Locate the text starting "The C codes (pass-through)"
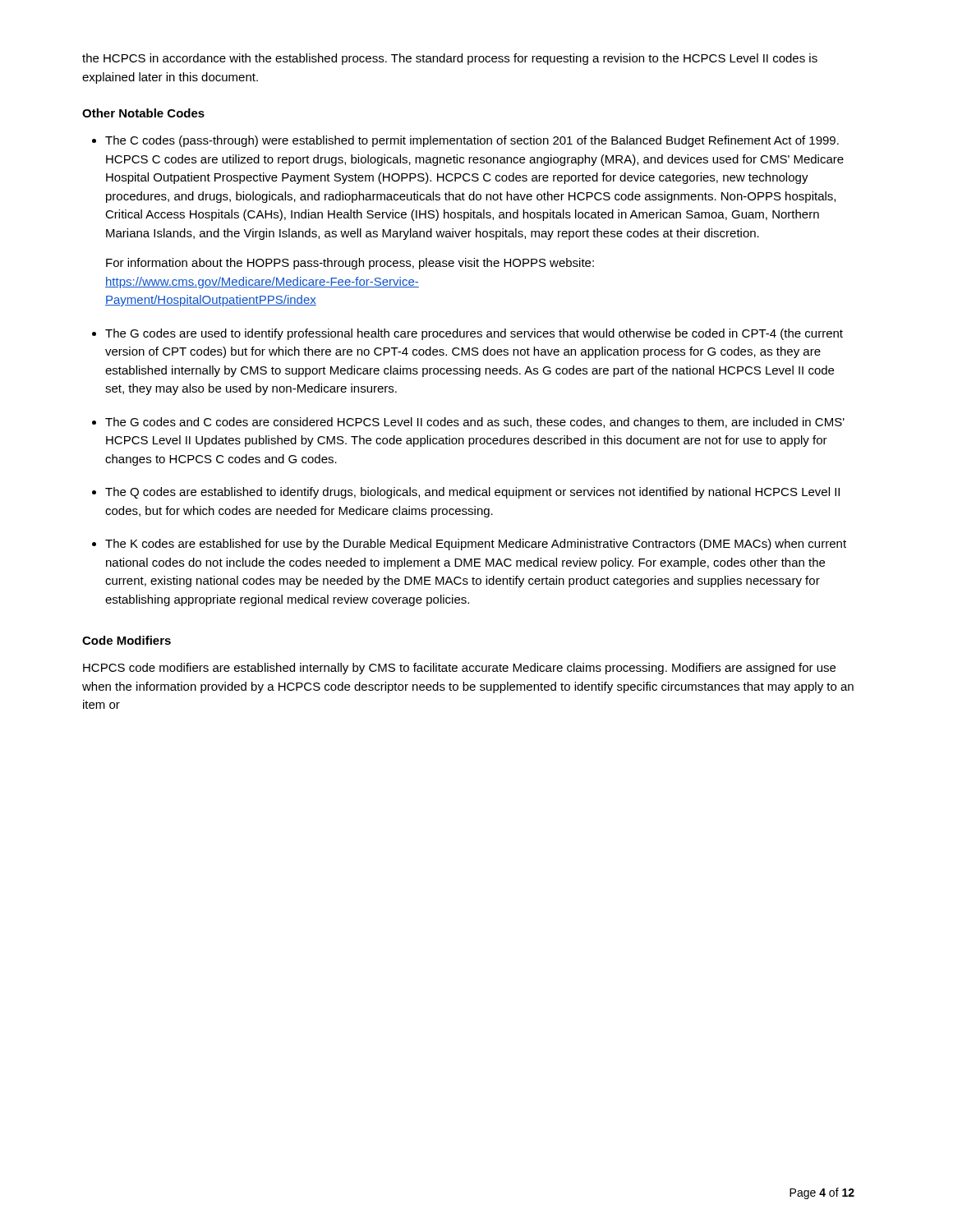 click(480, 221)
